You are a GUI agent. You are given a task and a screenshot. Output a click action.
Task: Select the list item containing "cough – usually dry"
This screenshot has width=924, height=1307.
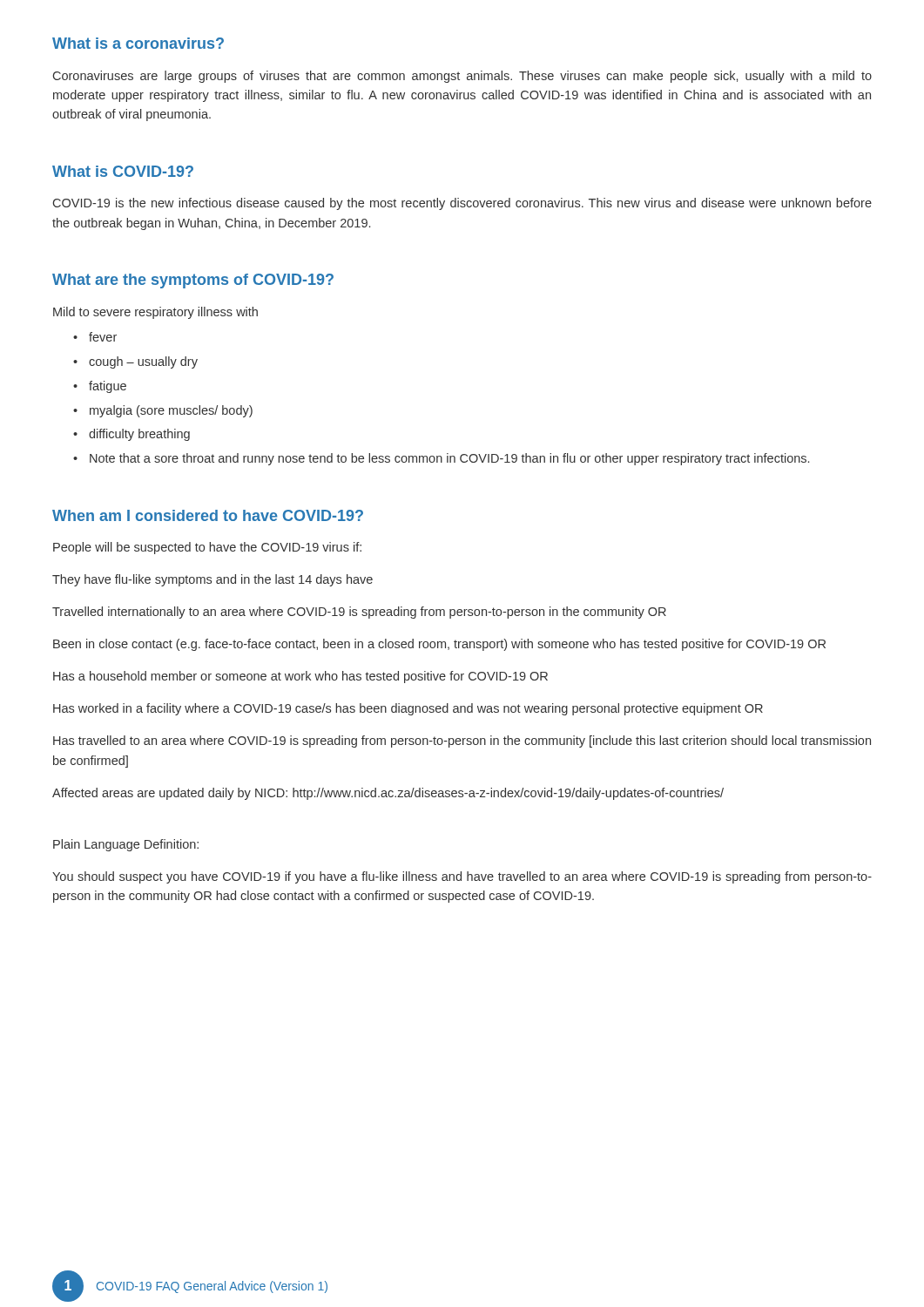pos(143,362)
